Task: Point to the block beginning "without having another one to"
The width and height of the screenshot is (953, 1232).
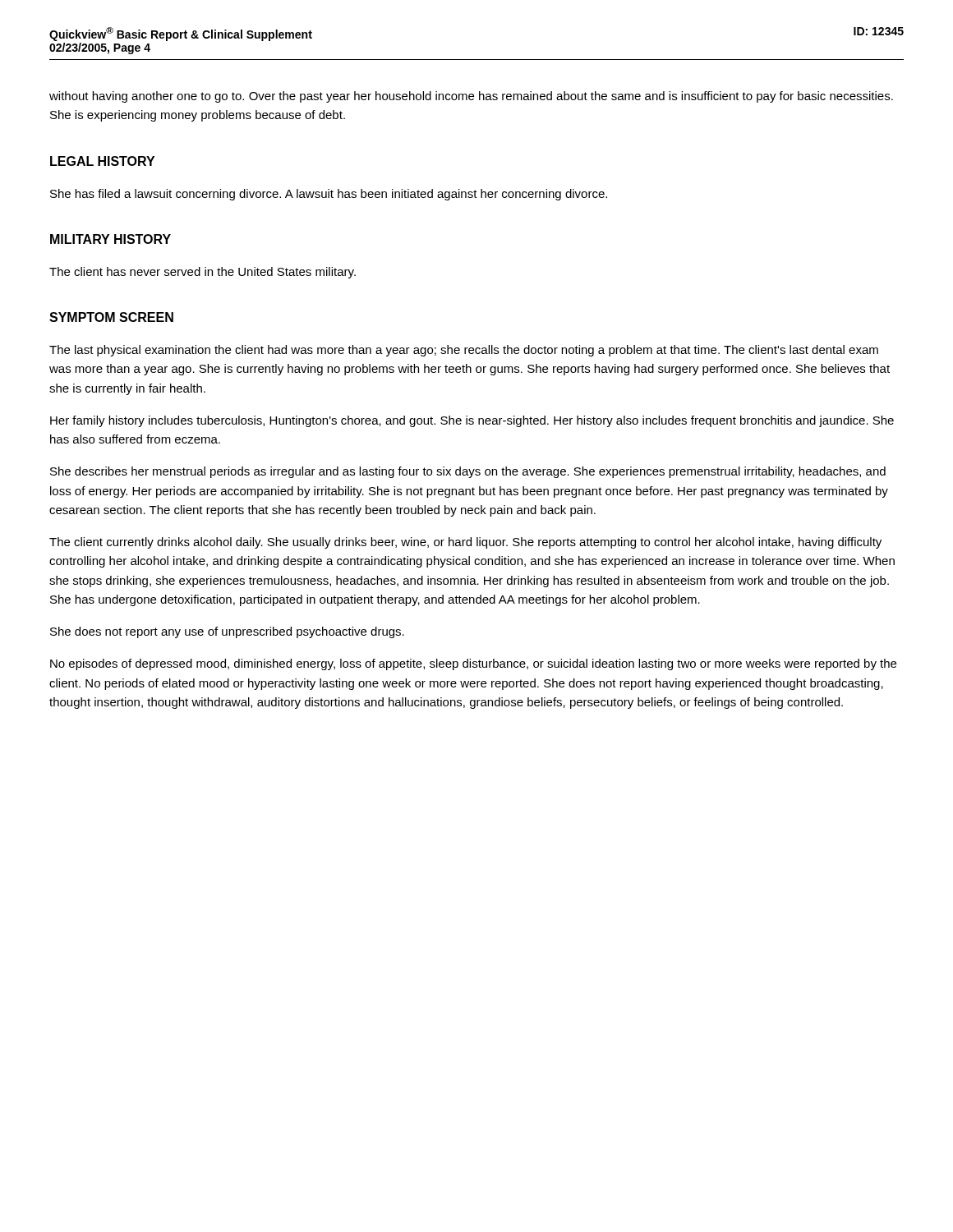Action: tap(471, 105)
